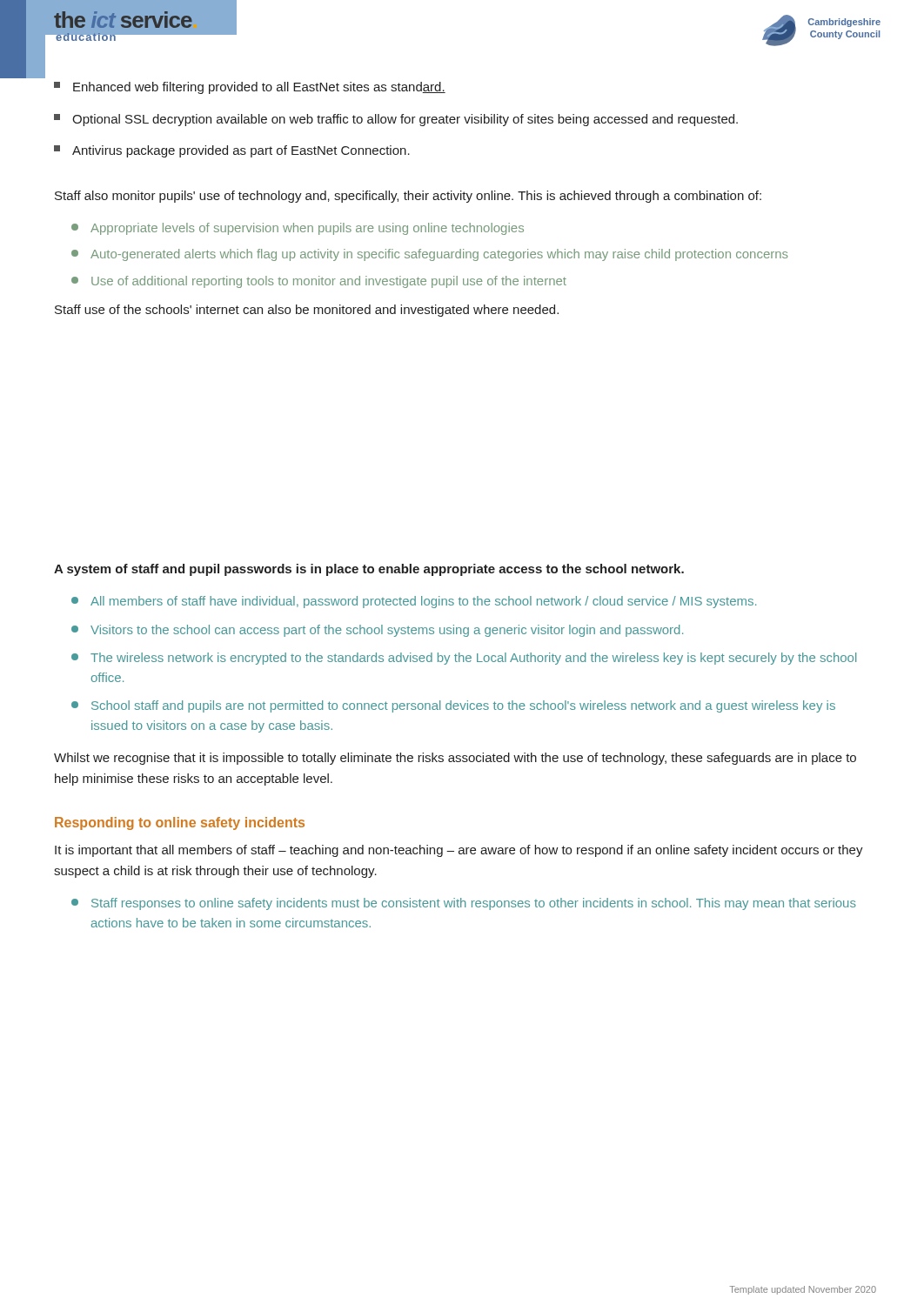Screen dimensions: 1305x924
Task: Select the passage starting "Staff responses to online"
Action: click(474, 913)
